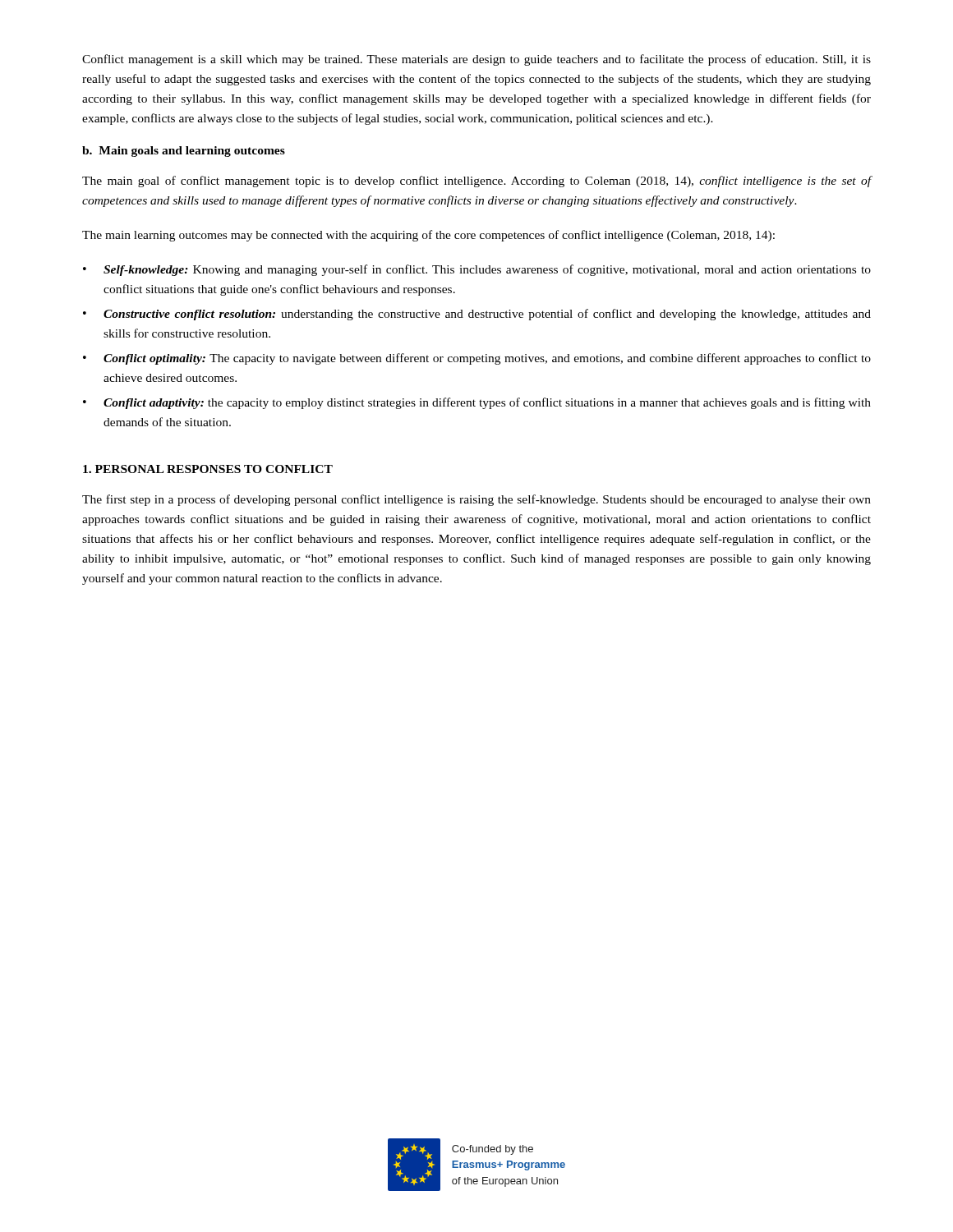This screenshot has height=1232, width=953.
Task: Locate the passage starting "• Constructive conflict resolution: understanding the"
Action: (476, 324)
